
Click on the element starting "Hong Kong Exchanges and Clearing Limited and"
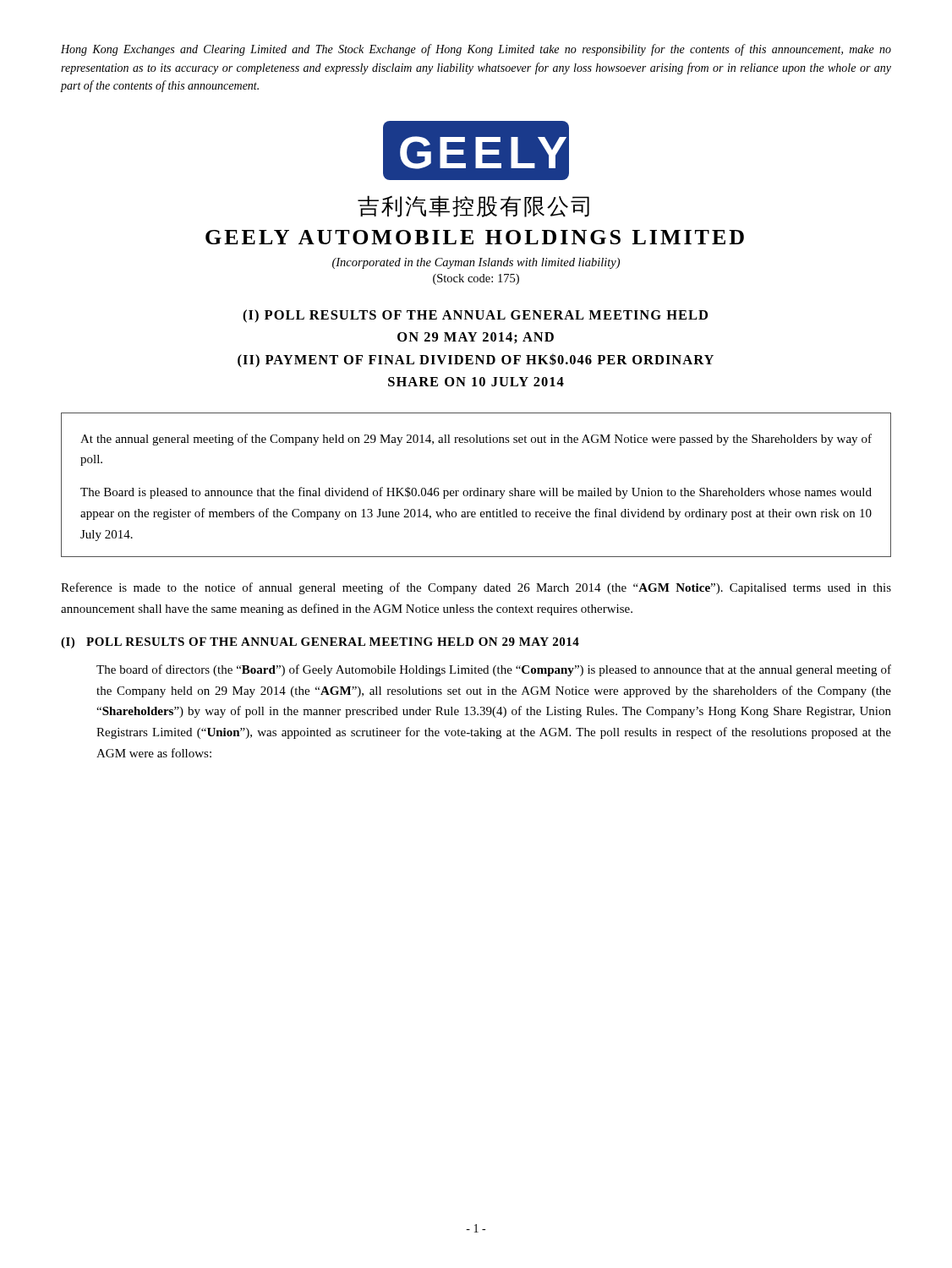[476, 68]
